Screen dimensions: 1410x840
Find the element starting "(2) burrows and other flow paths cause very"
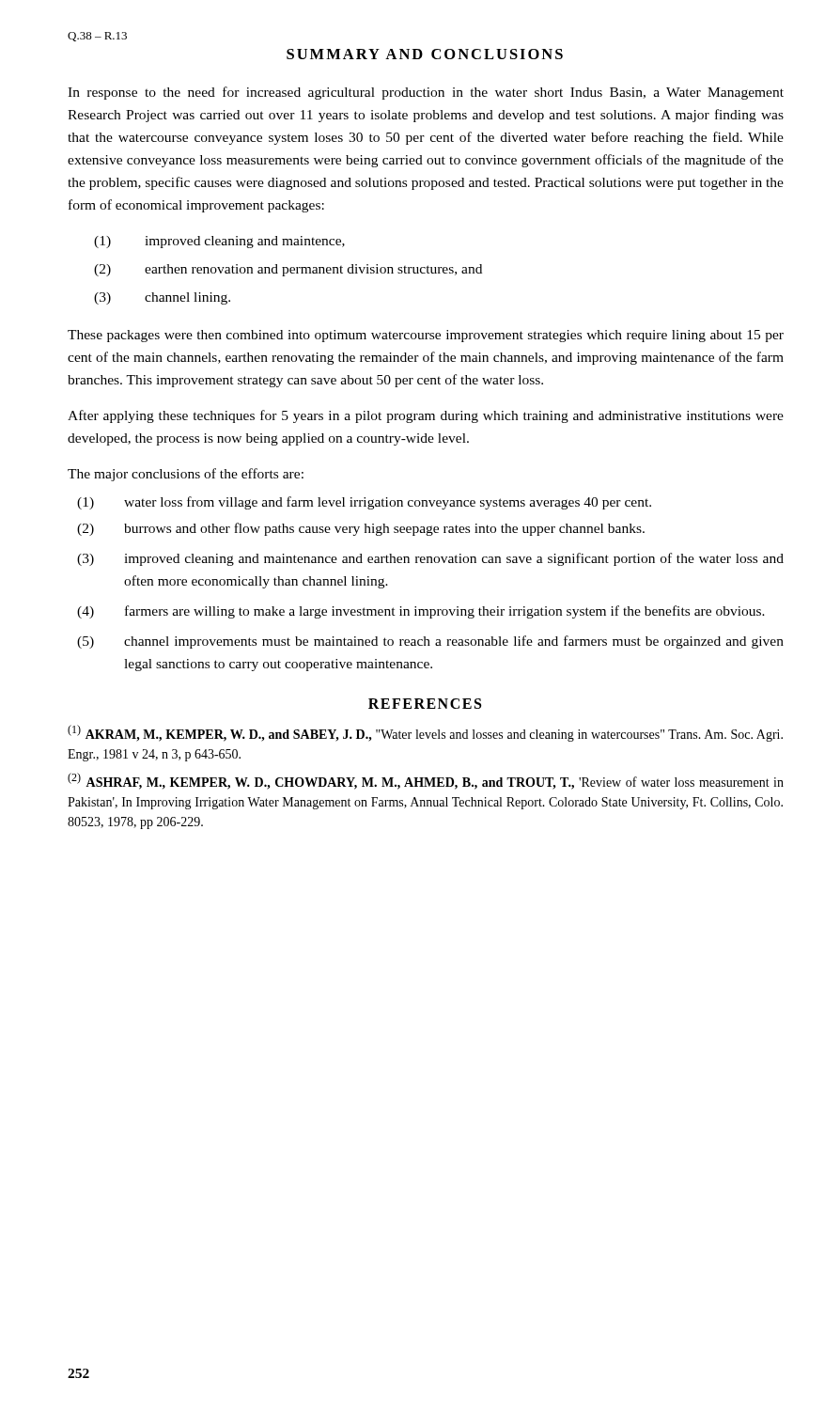tap(430, 528)
